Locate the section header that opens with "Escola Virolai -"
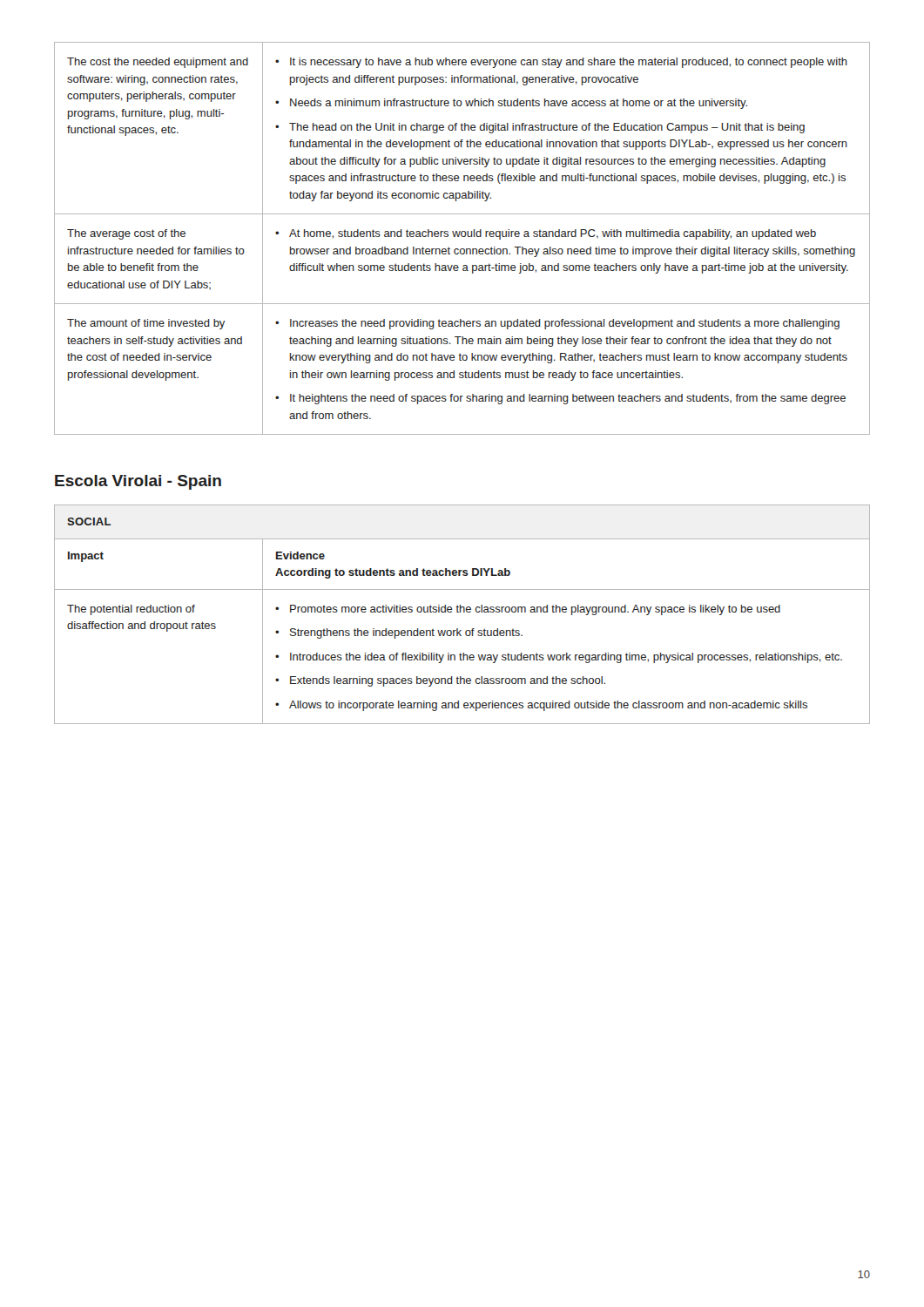 pyautogui.click(x=138, y=481)
